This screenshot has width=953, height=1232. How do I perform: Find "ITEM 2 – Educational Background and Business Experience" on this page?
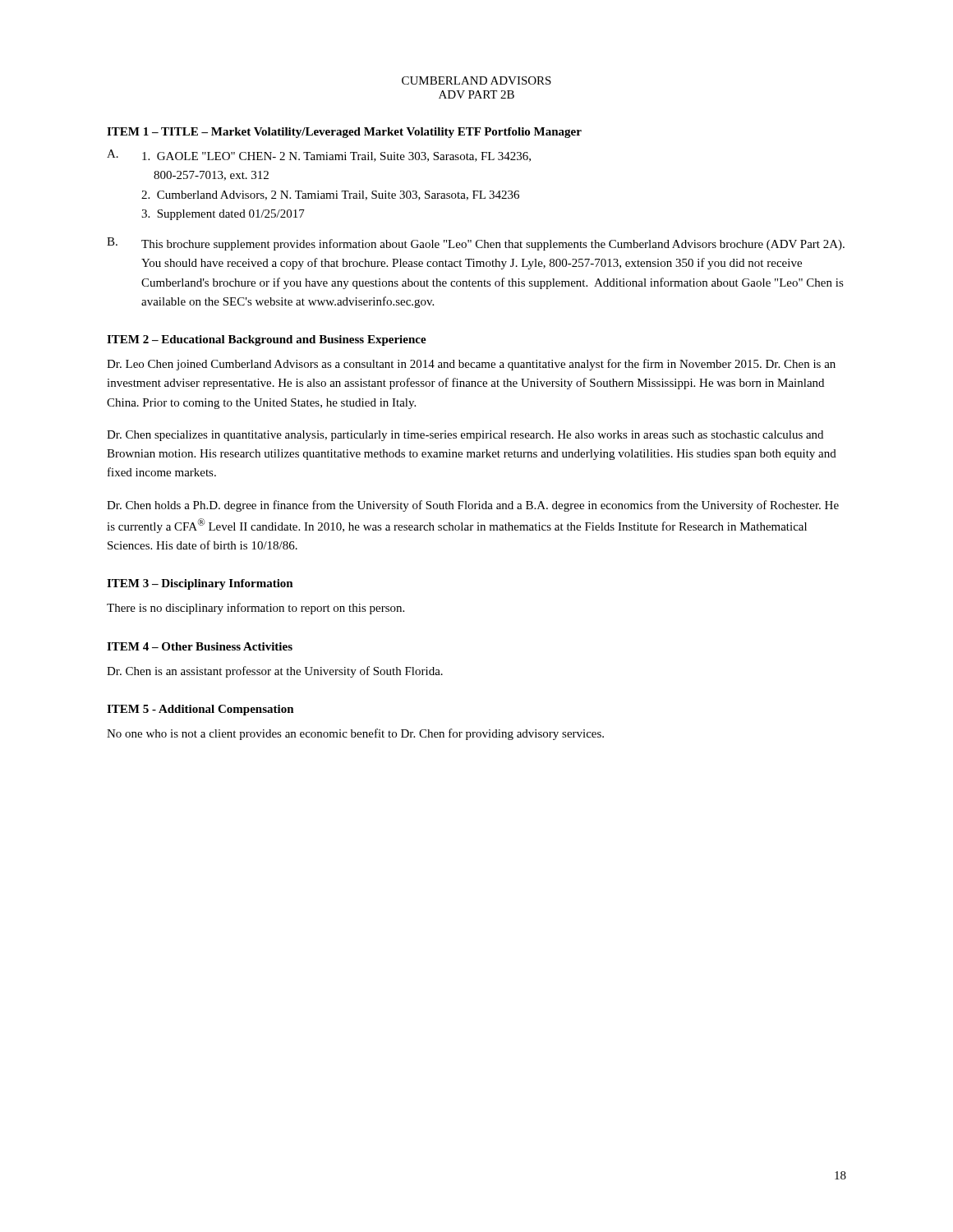(x=266, y=339)
